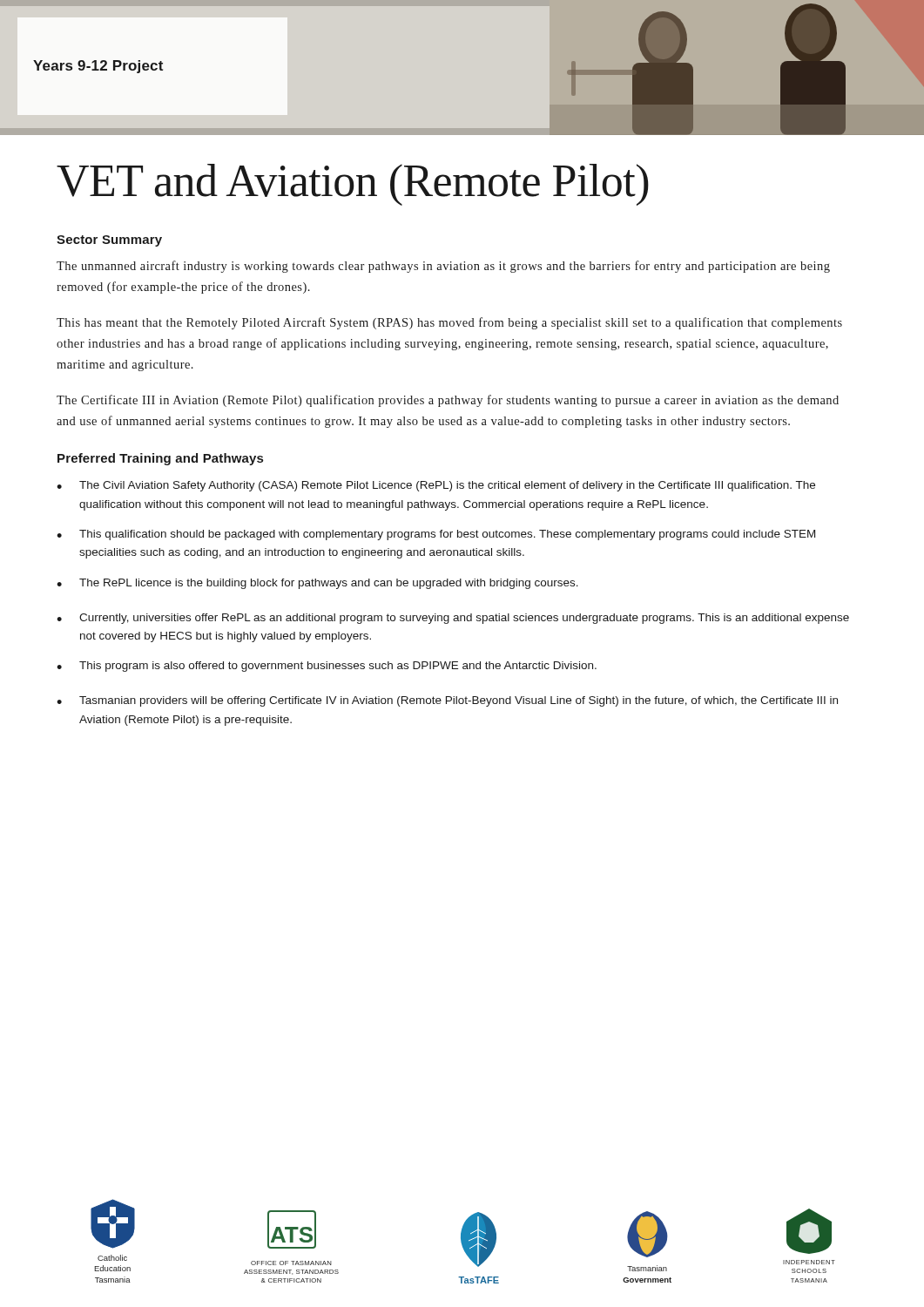924x1307 pixels.
Task: Navigate to the text starting "VET and Aviation"
Action: 353,181
